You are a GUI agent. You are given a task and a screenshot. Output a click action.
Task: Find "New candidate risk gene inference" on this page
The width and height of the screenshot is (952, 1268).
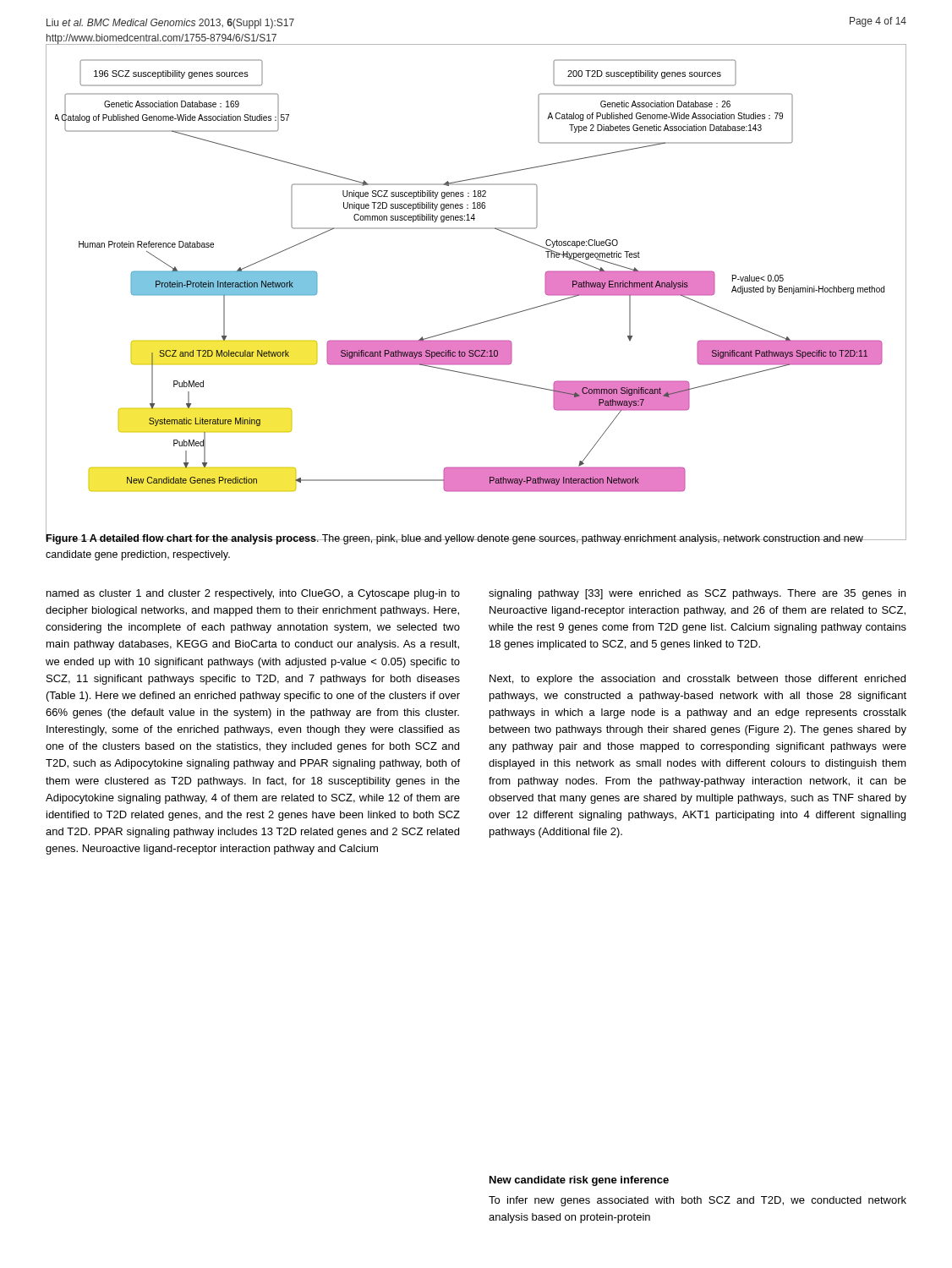[x=579, y=1180]
